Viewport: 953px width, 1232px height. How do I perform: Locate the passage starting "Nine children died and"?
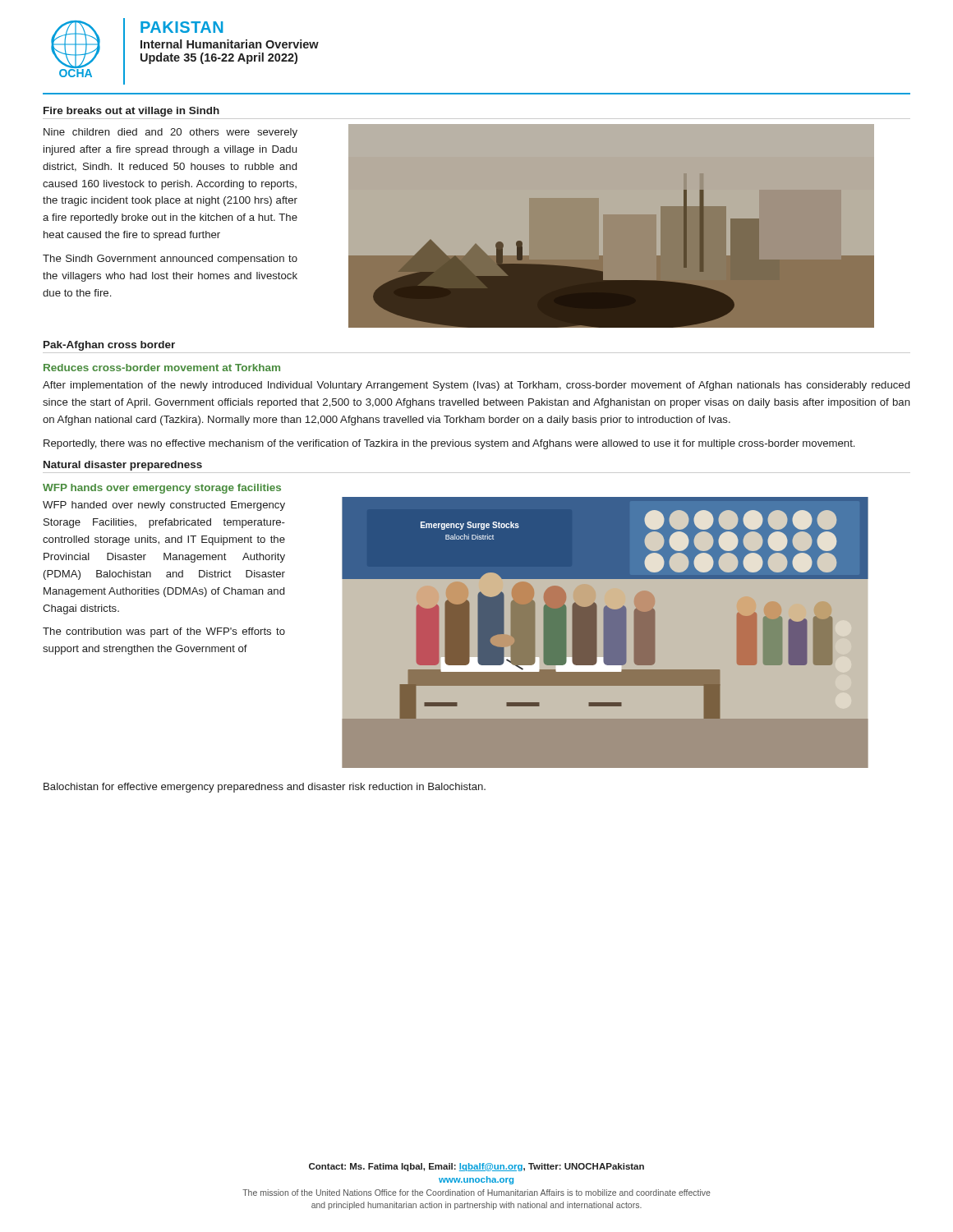[170, 183]
